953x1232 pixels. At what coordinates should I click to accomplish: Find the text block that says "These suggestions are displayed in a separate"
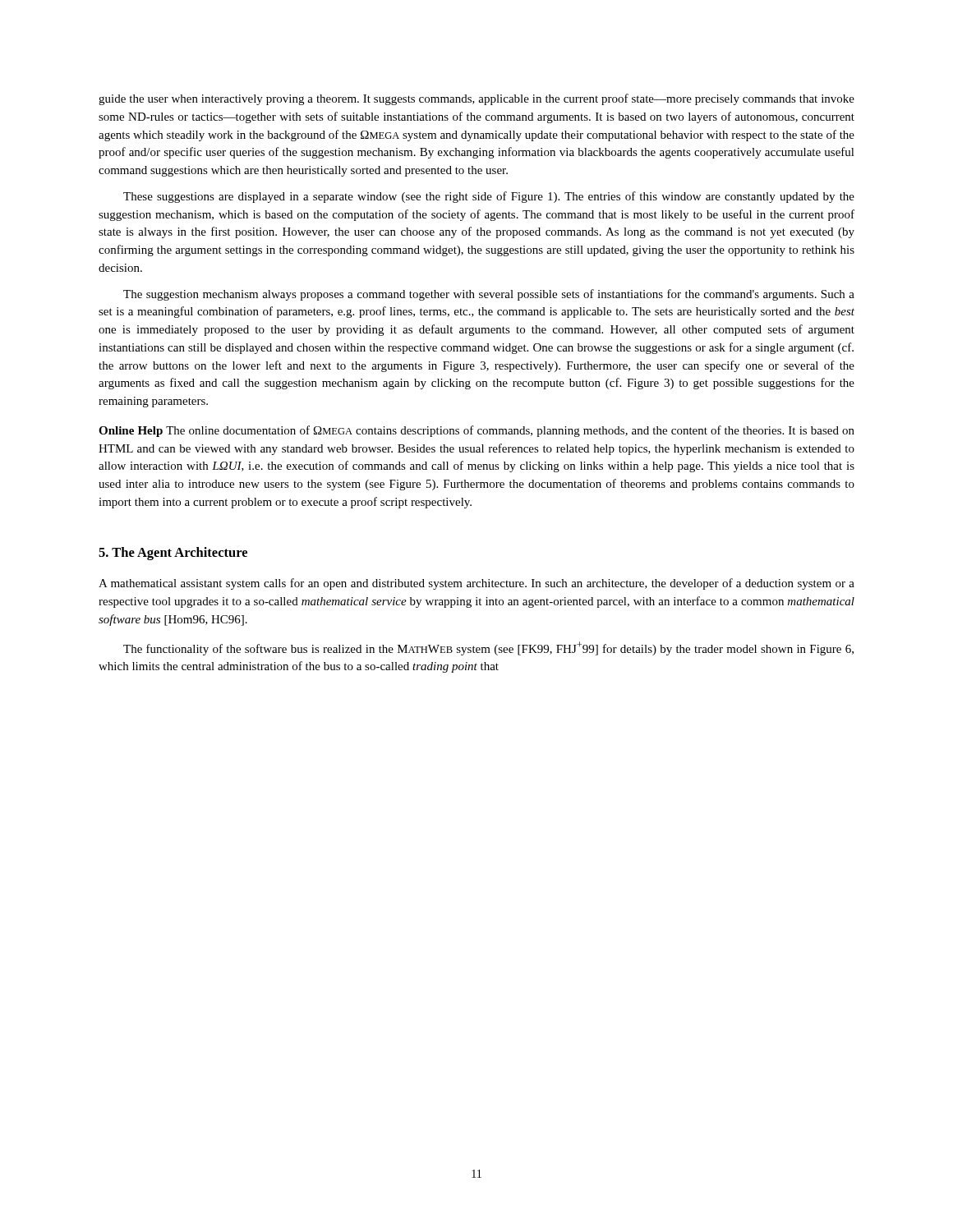pos(476,233)
